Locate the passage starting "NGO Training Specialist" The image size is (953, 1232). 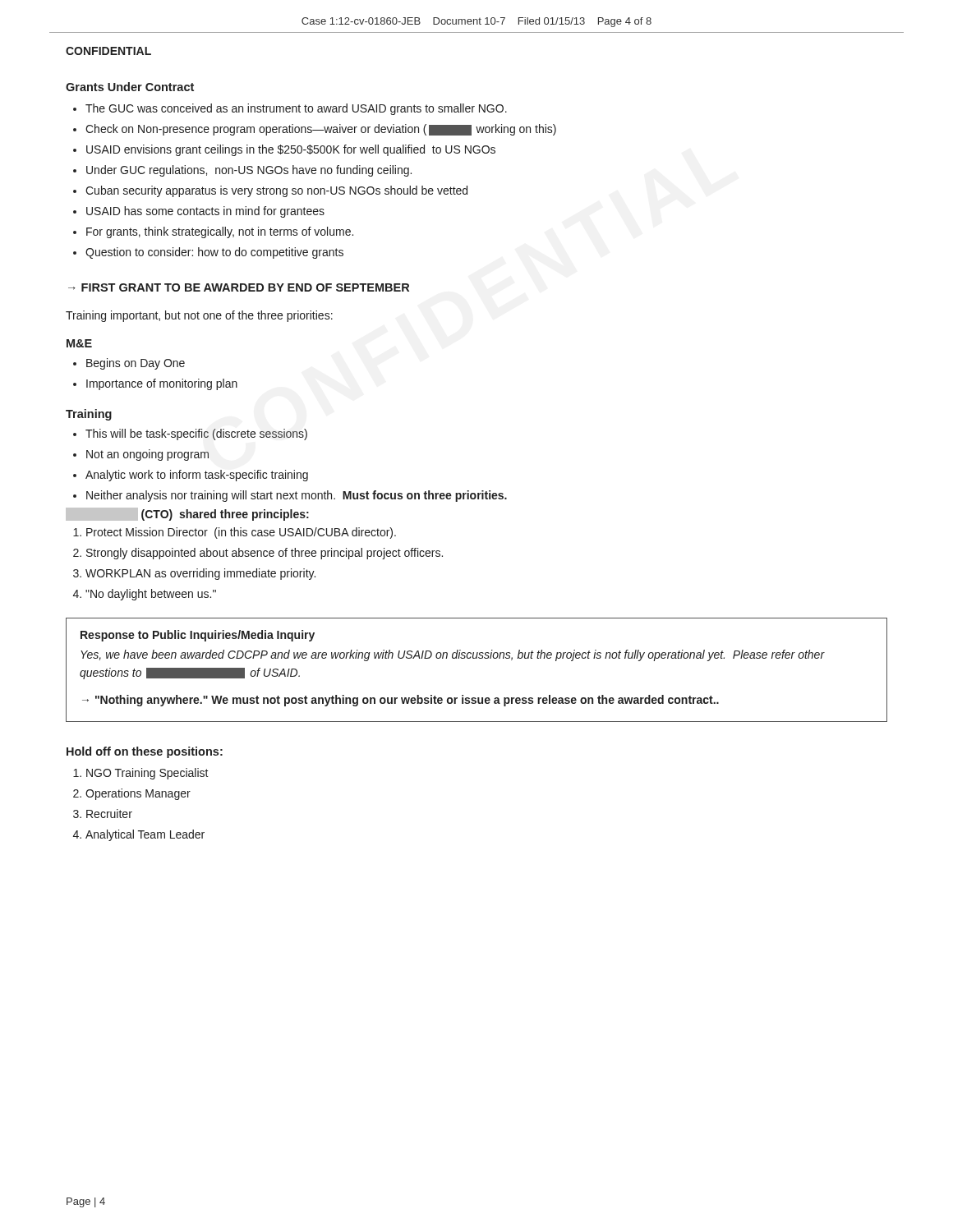[x=147, y=773]
